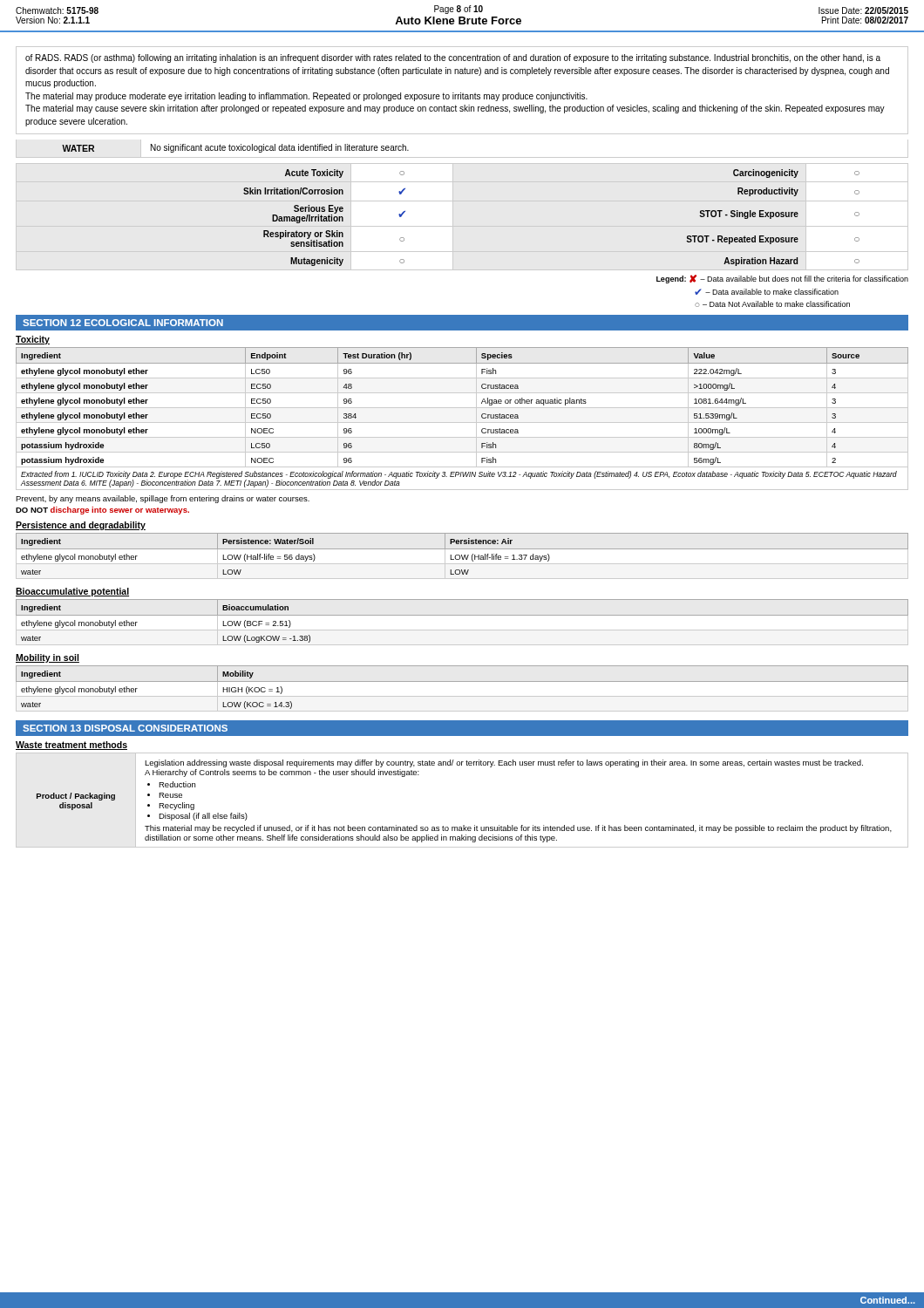Find the table that mentions "WATER No significant acute toxicological"

[462, 149]
